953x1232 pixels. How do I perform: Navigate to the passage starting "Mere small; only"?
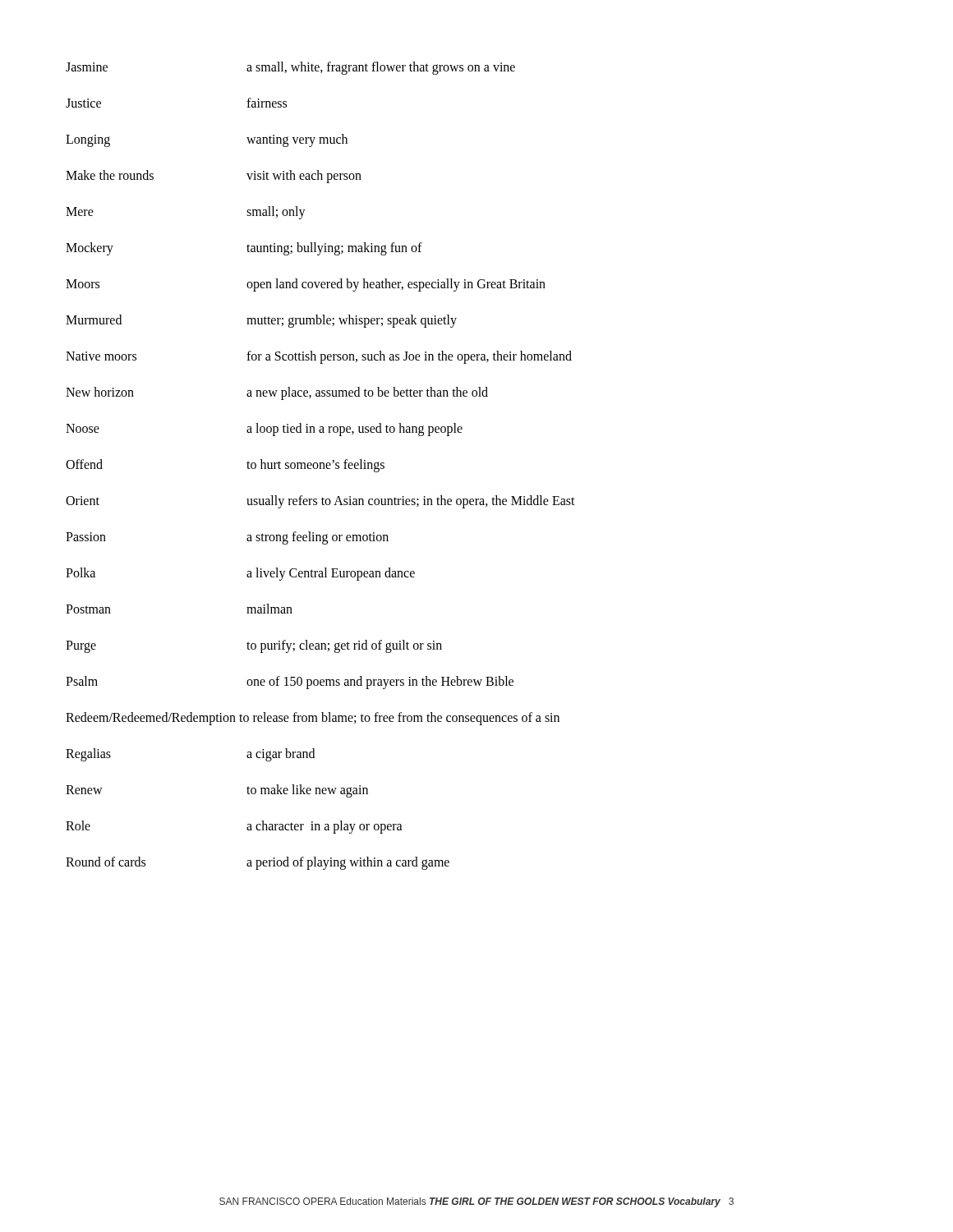pos(85,212)
